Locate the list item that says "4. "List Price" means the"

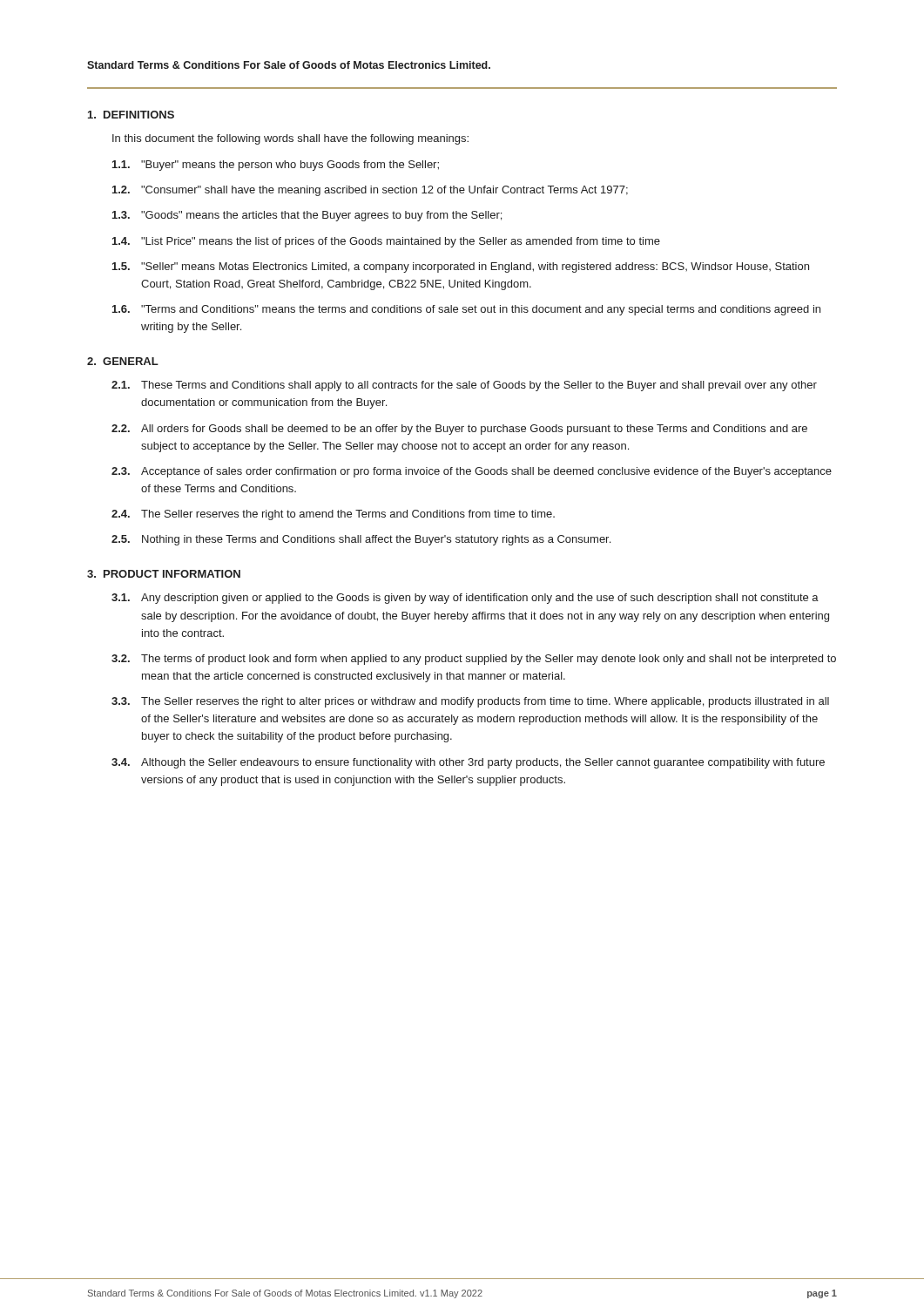point(474,241)
